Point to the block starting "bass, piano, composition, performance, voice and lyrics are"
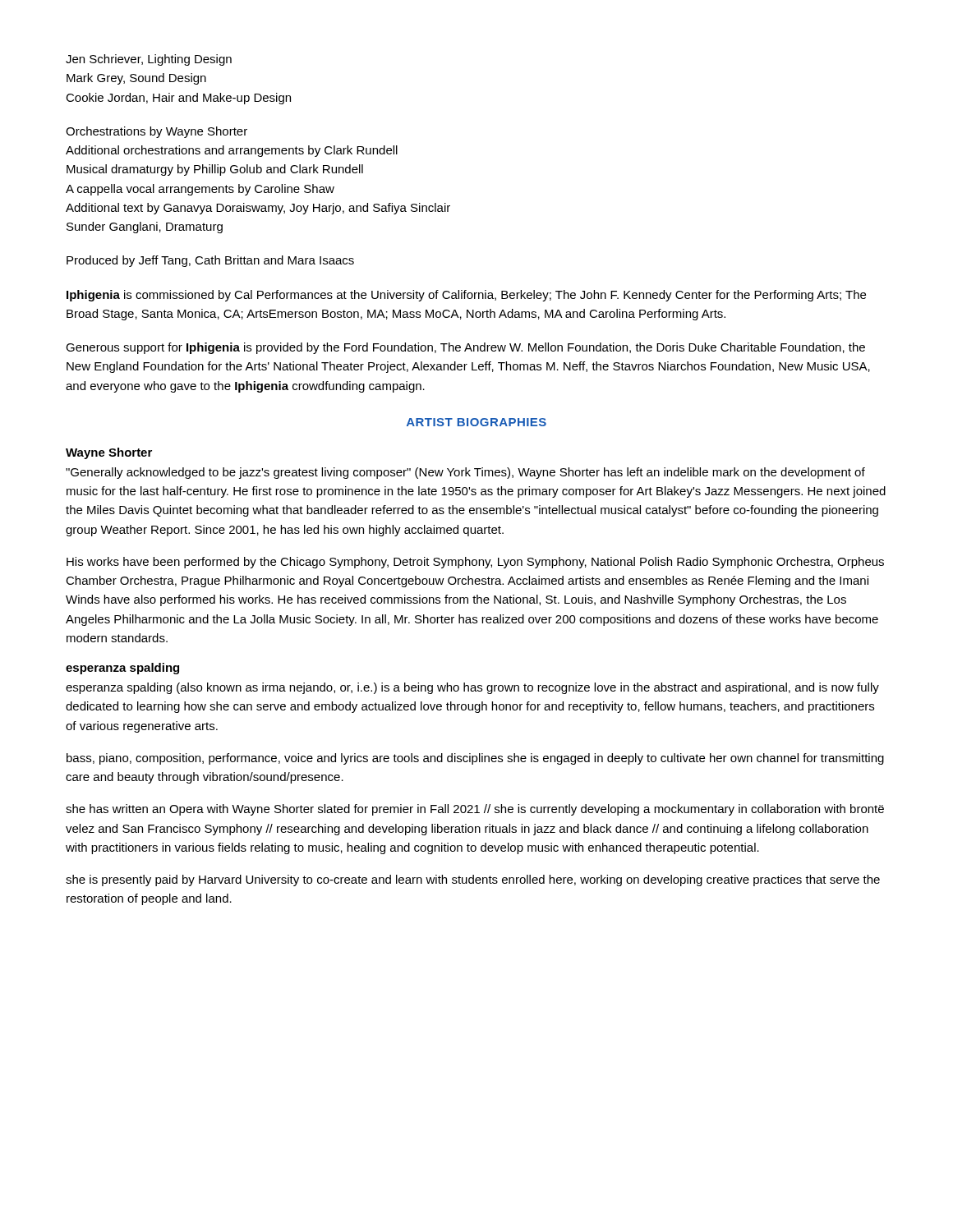The height and width of the screenshot is (1232, 953). pyautogui.click(x=475, y=767)
